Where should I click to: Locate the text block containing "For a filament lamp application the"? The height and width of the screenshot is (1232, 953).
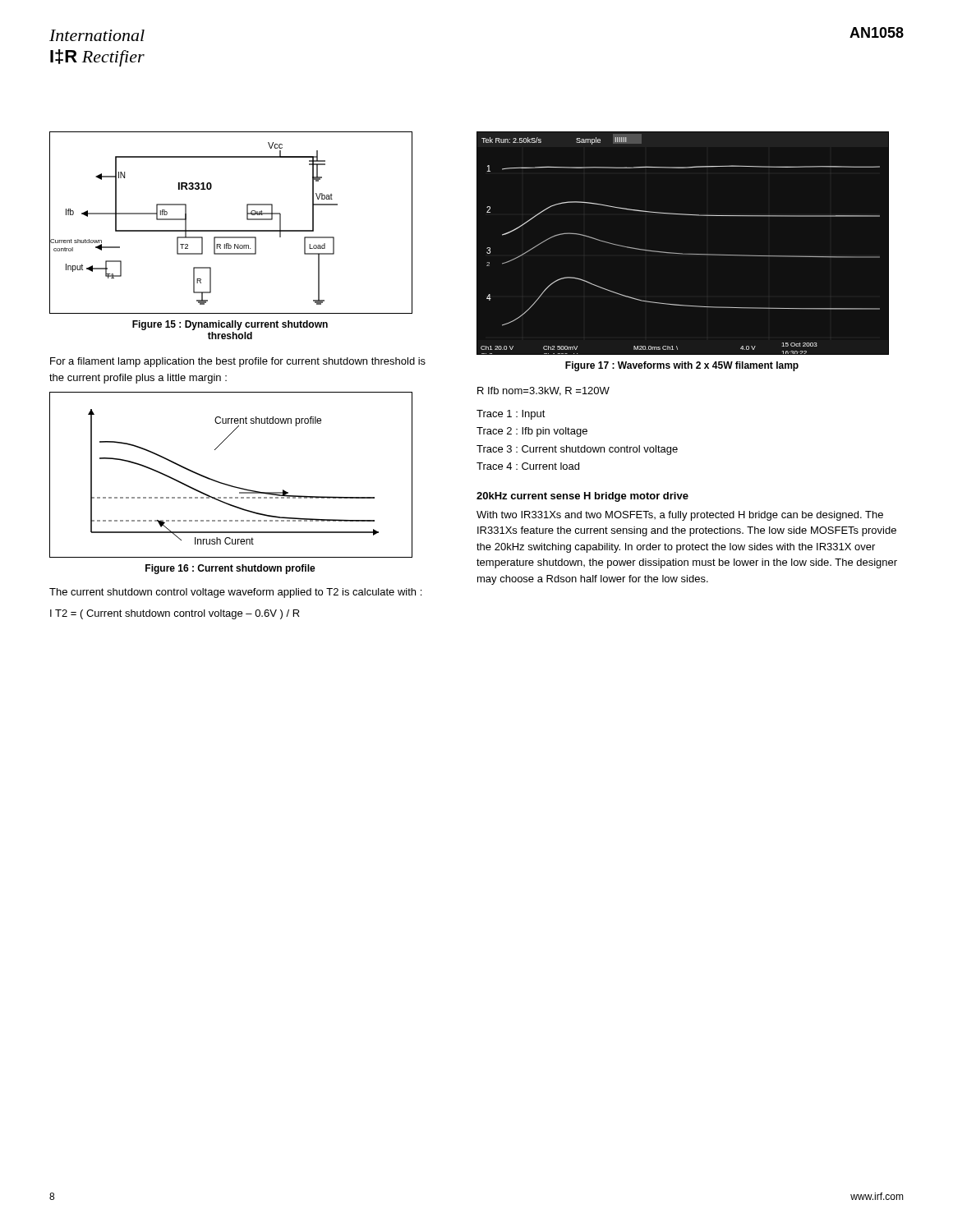[237, 369]
